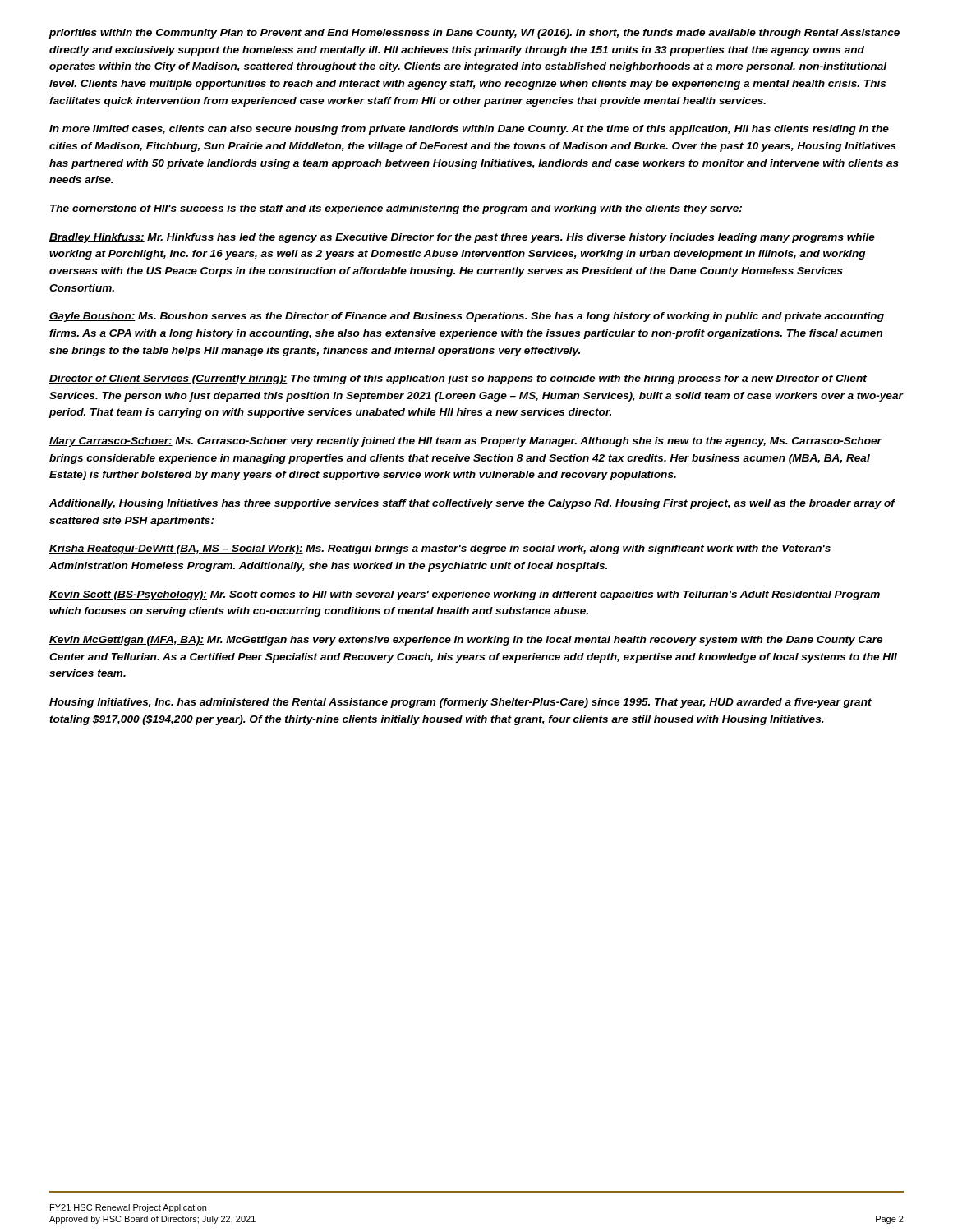Click on the text block containing "Kevin Scott (BS-Psychology): Mr. Scott"

point(476,603)
